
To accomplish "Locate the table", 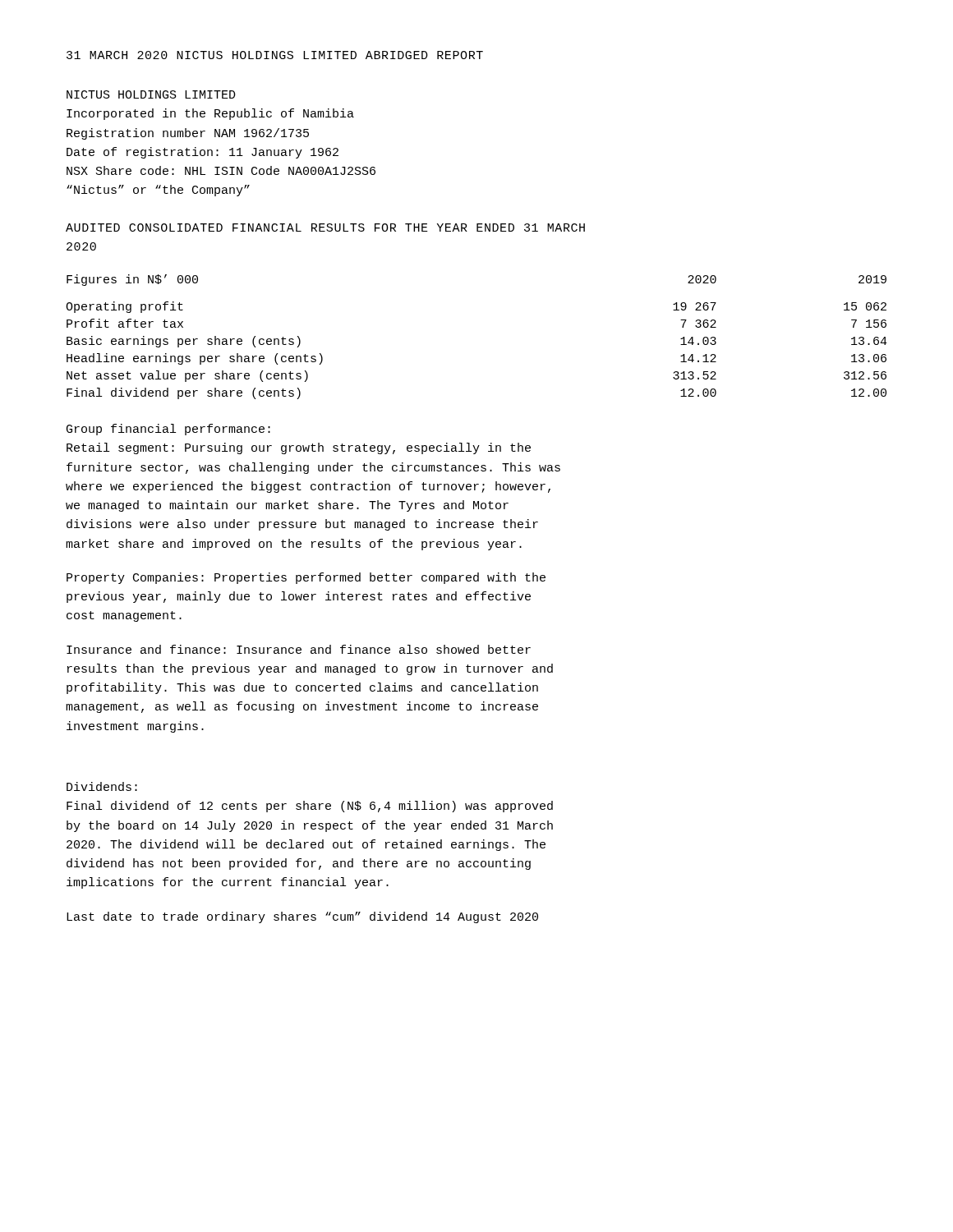I will [476, 337].
